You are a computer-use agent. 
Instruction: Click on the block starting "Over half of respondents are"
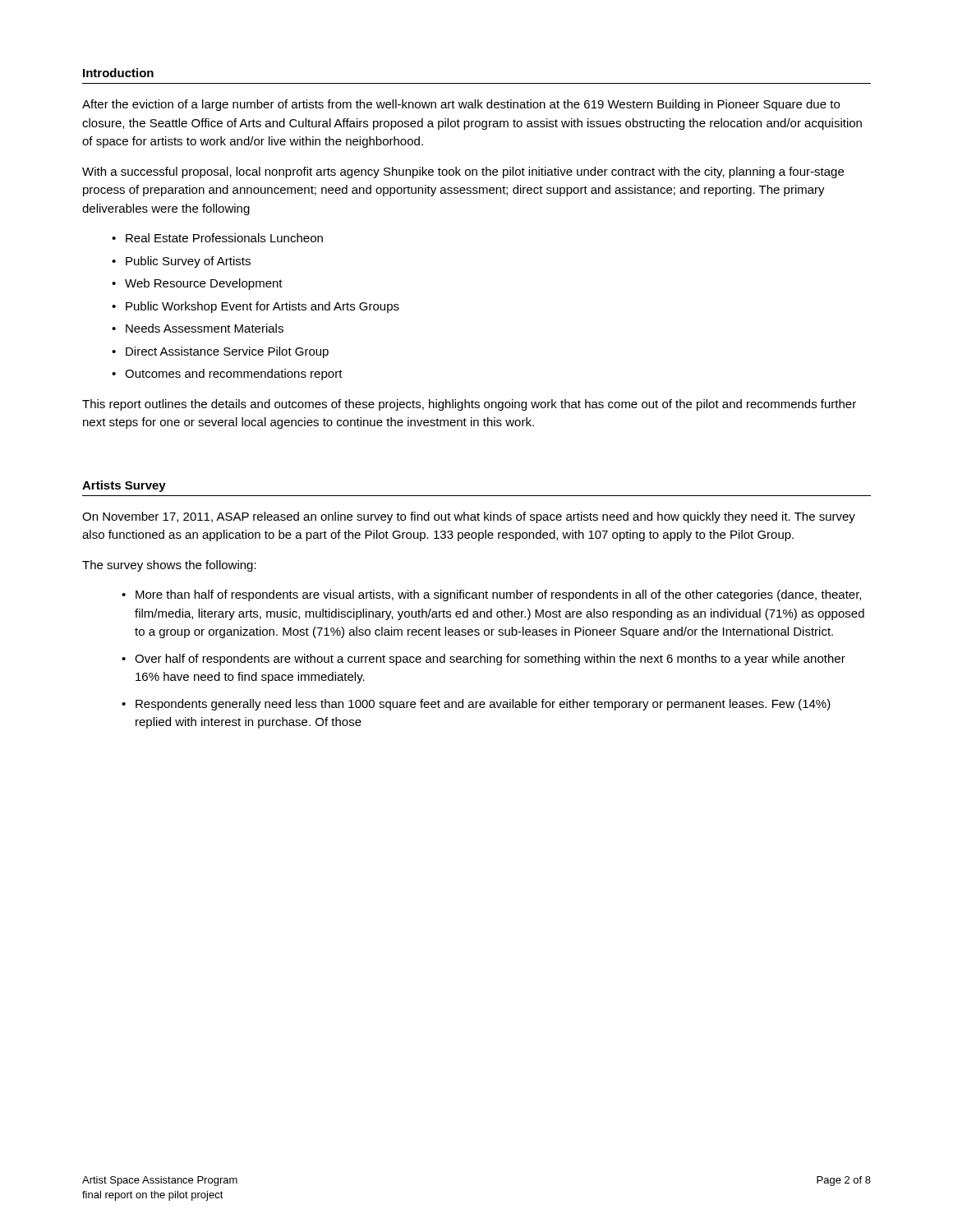click(490, 667)
